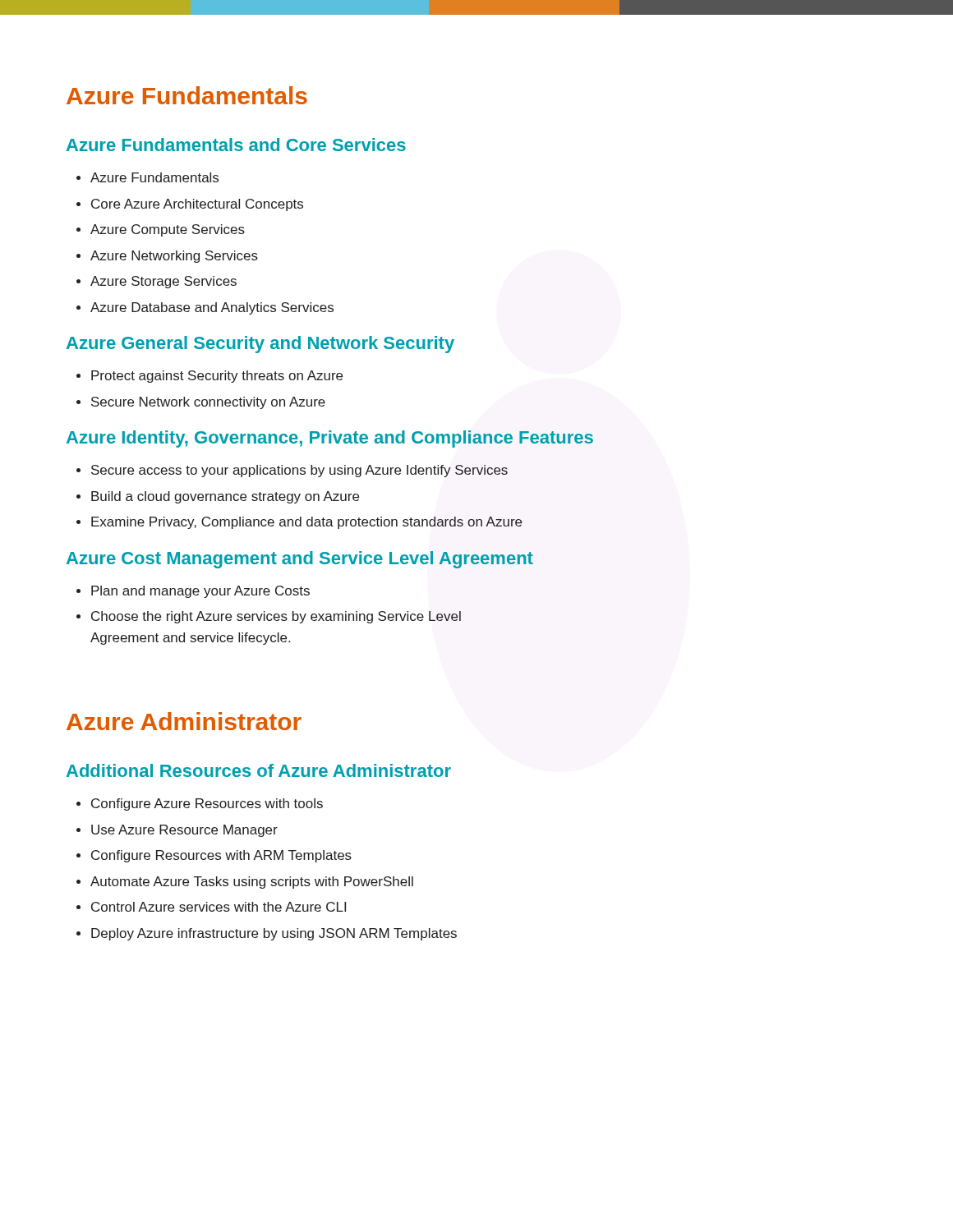Viewport: 953px width, 1232px height.
Task: Point to the block beginning "Build a cloud governance"
Action: click(225, 496)
